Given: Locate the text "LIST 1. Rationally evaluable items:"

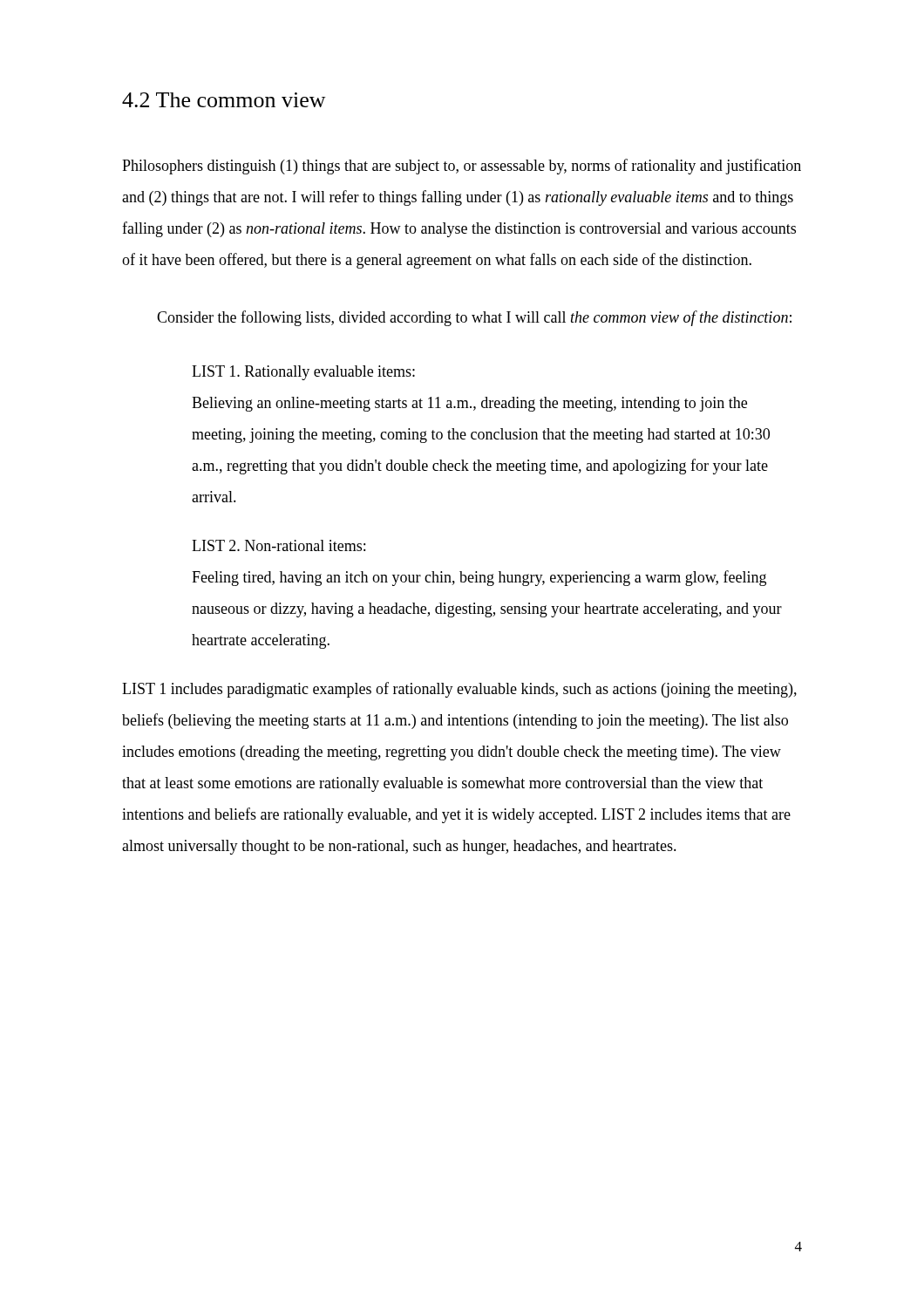Looking at the screenshot, I should coord(304,371).
